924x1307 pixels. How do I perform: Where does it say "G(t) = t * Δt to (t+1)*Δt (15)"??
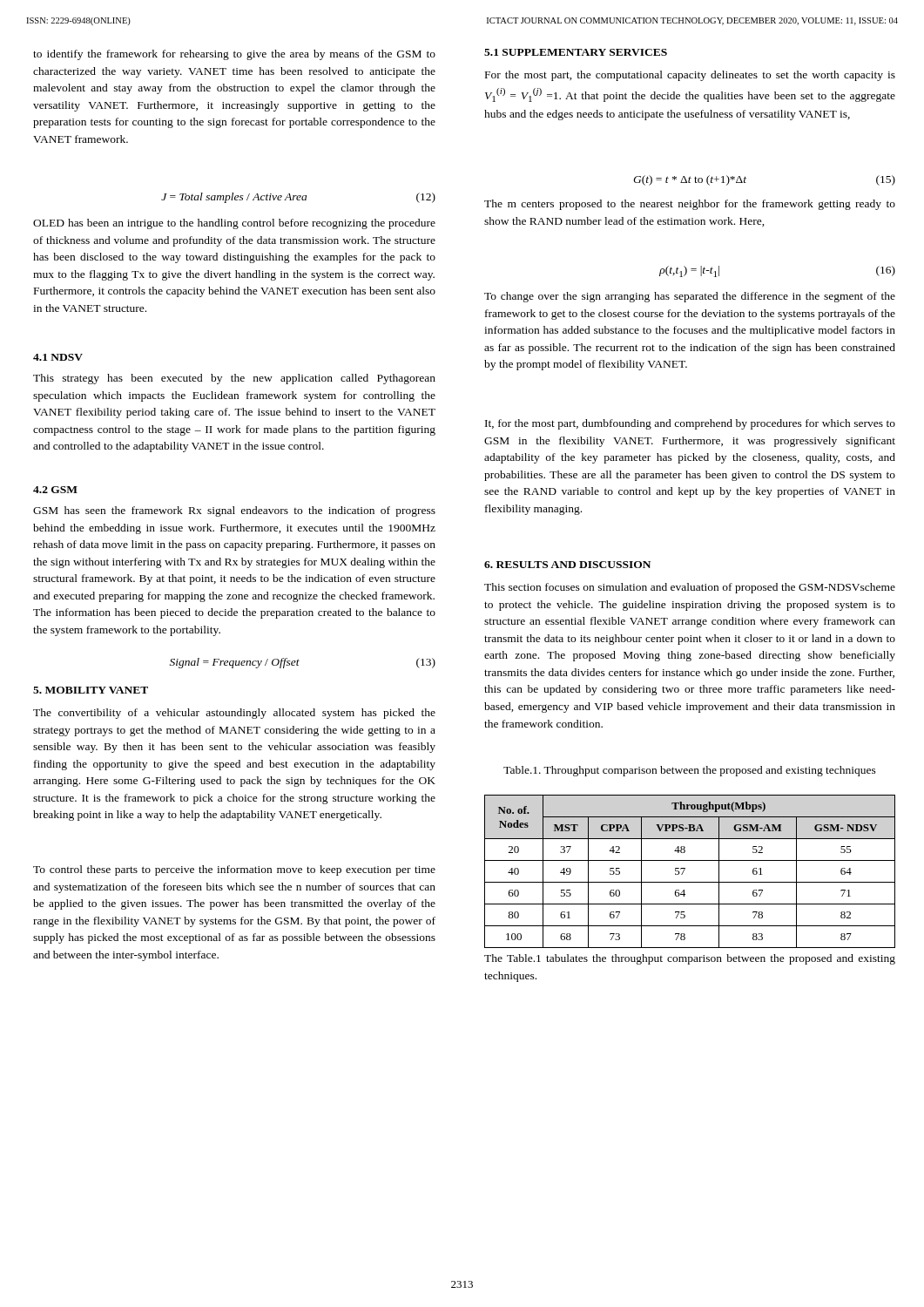(689, 180)
